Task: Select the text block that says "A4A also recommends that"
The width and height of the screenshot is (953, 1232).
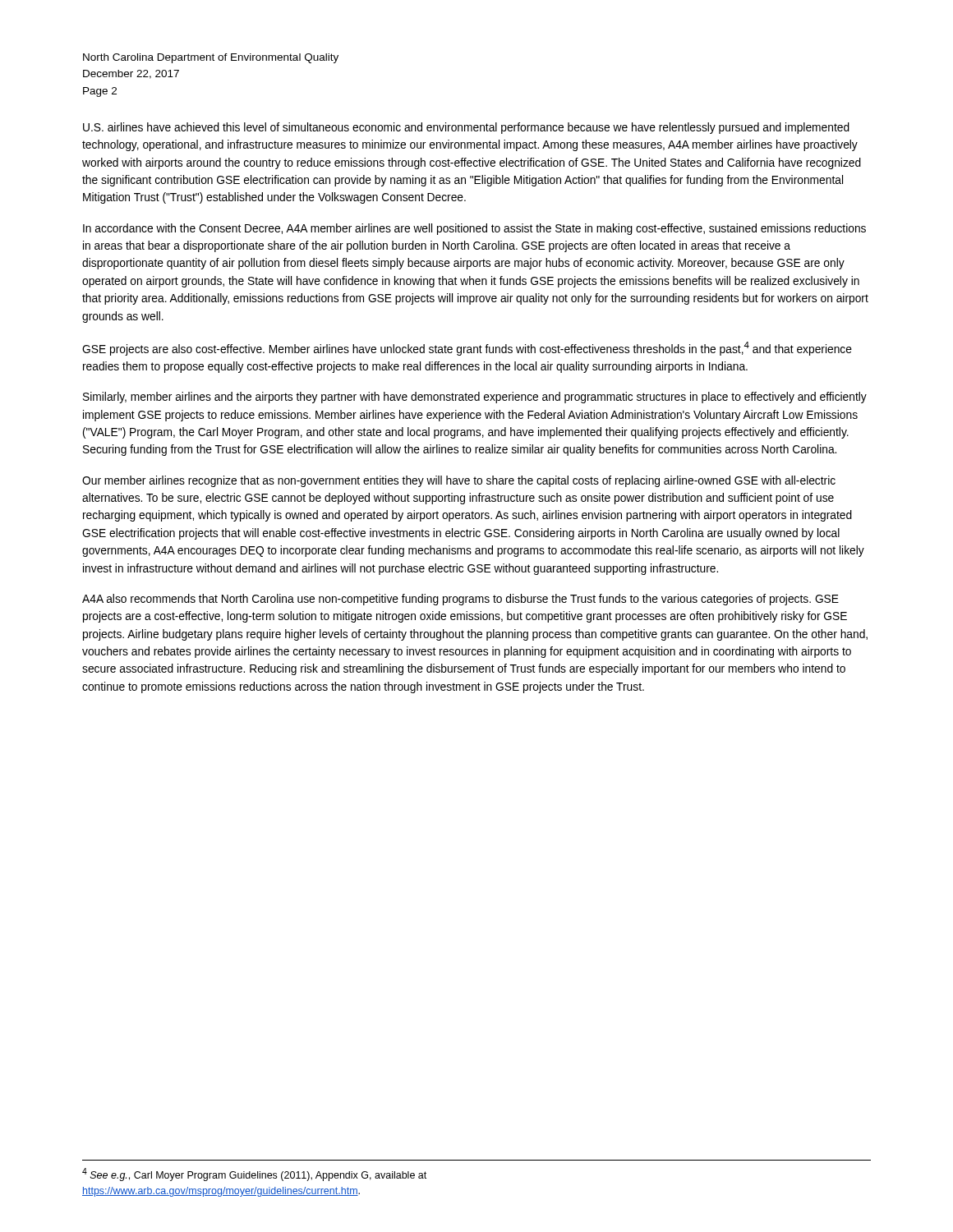Action: [x=475, y=643]
